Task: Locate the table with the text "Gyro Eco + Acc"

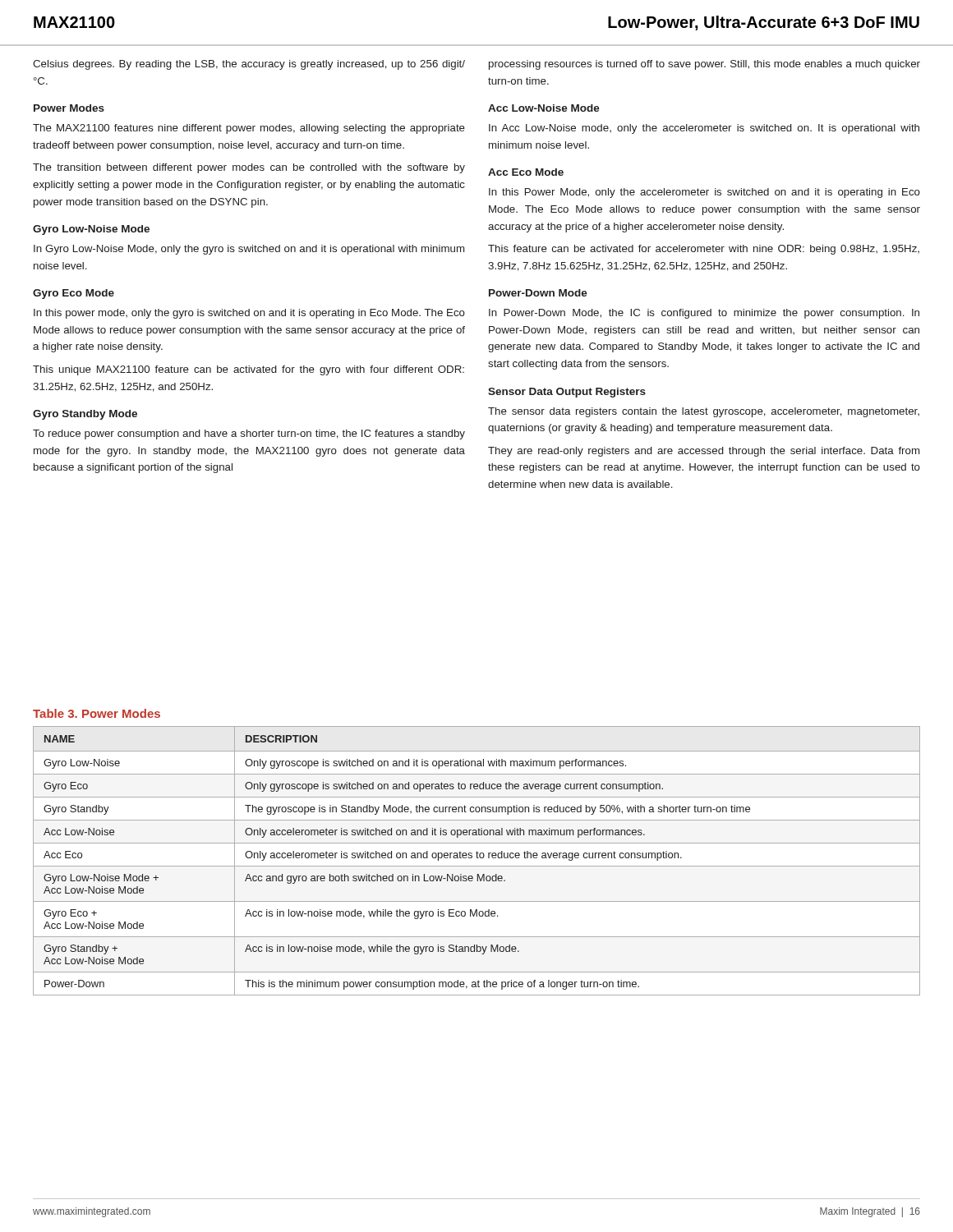Action: 476,861
